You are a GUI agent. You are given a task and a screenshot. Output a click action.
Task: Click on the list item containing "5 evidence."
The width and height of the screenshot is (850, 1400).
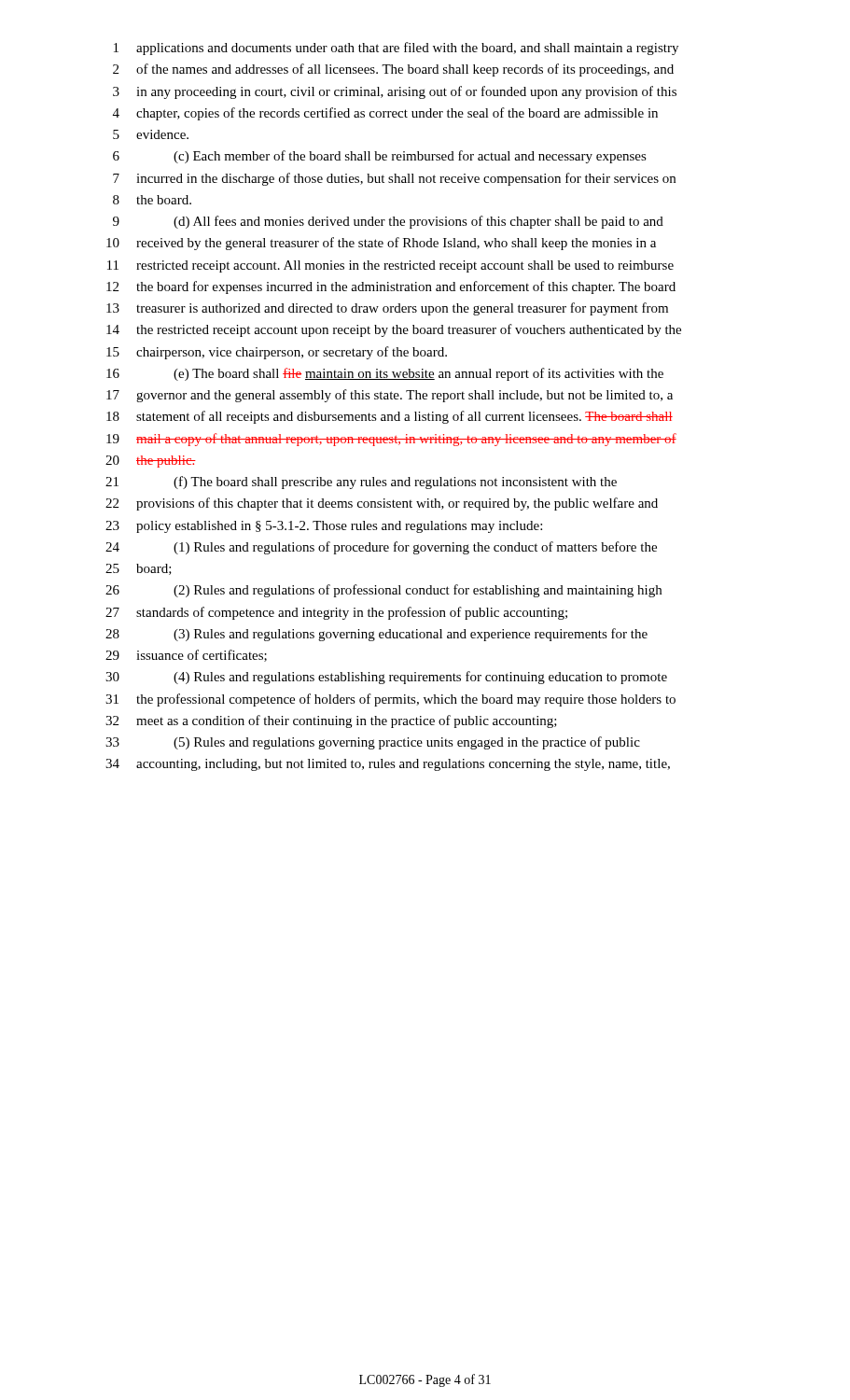click(151, 134)
